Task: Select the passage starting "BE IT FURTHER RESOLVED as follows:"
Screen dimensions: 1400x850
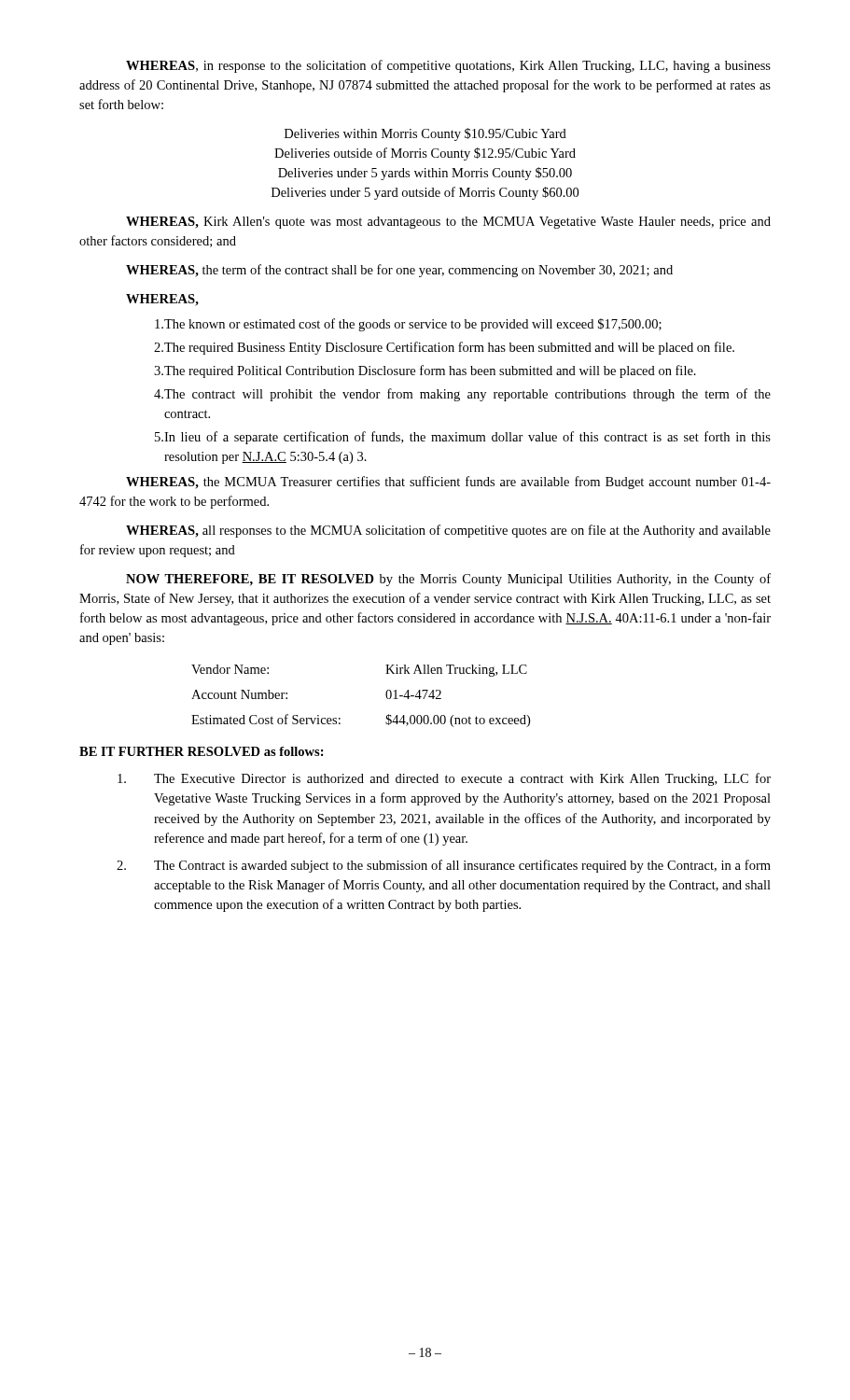Action: [x=202, y=752]
